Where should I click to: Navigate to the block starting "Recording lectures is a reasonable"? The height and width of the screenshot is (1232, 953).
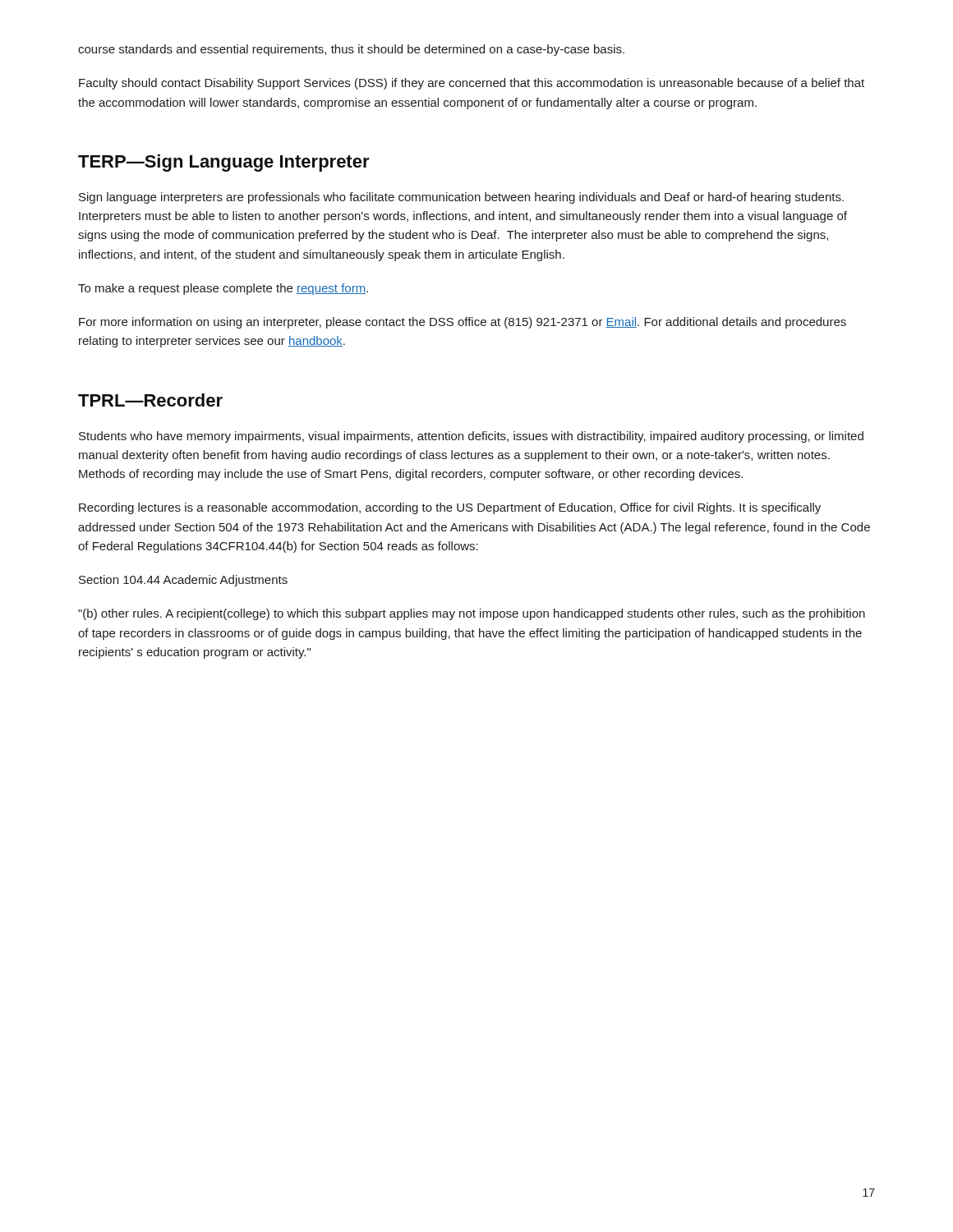(x=474, y=526)
